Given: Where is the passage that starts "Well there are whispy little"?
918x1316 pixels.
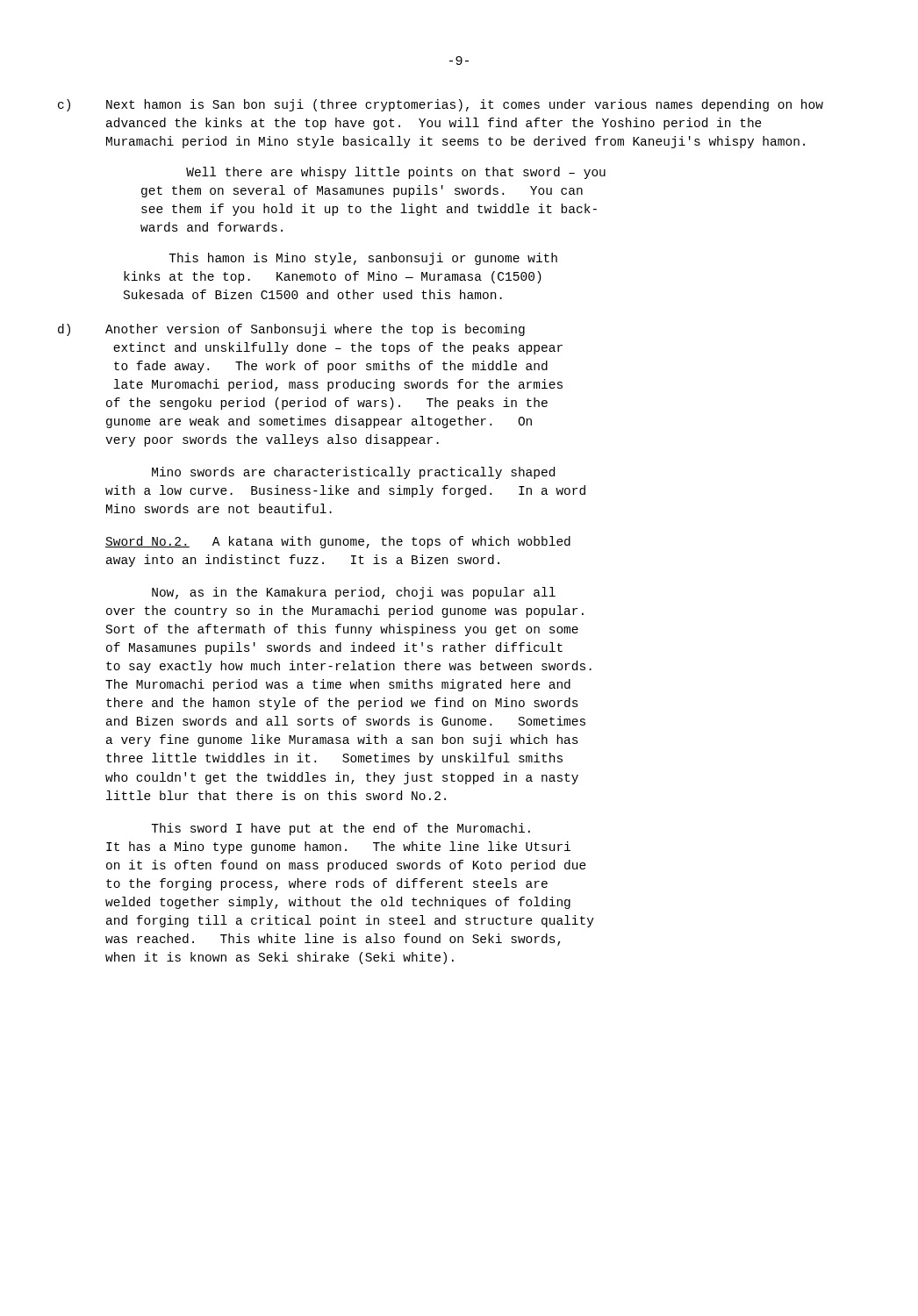Looking at the screenshot, I should coord(373,200).
